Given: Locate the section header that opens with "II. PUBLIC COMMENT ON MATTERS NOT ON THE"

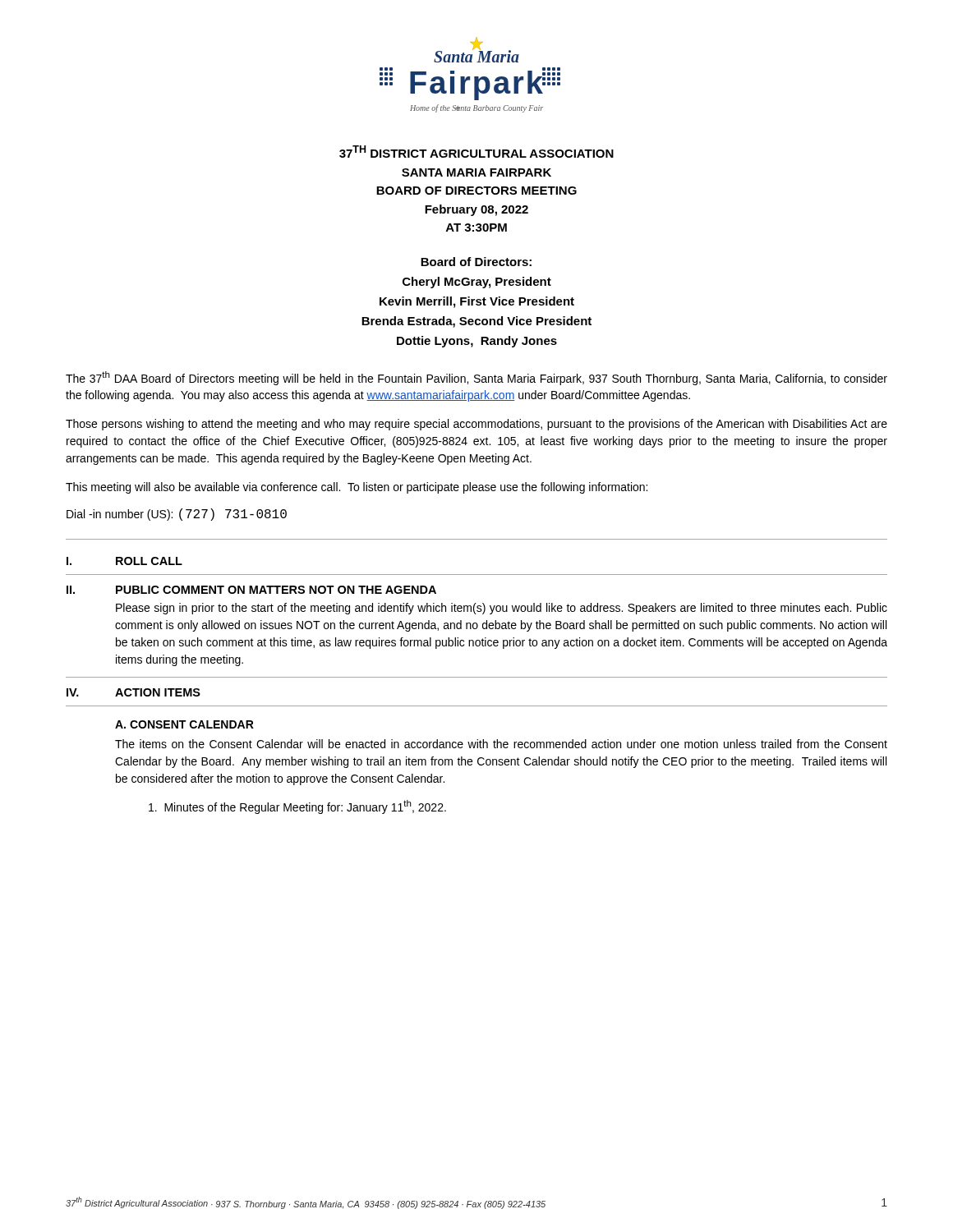Looking at the screenshot, I should point(251,590).
